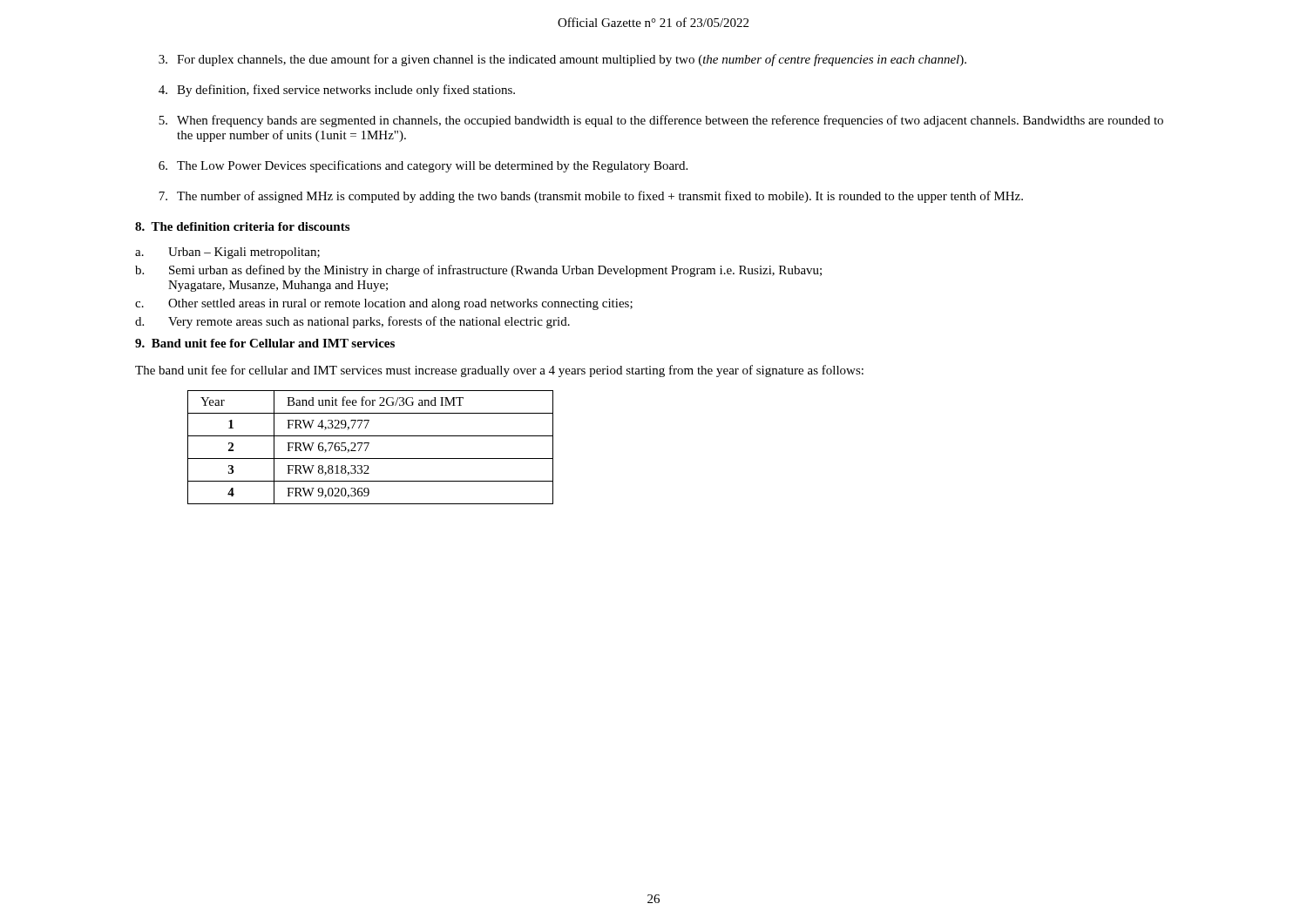The width and height of the screenshot is (1307, 924).
Task: Click on the block starting "a. Urban – Kigali metropolitan;"
Action: (227, 253)
